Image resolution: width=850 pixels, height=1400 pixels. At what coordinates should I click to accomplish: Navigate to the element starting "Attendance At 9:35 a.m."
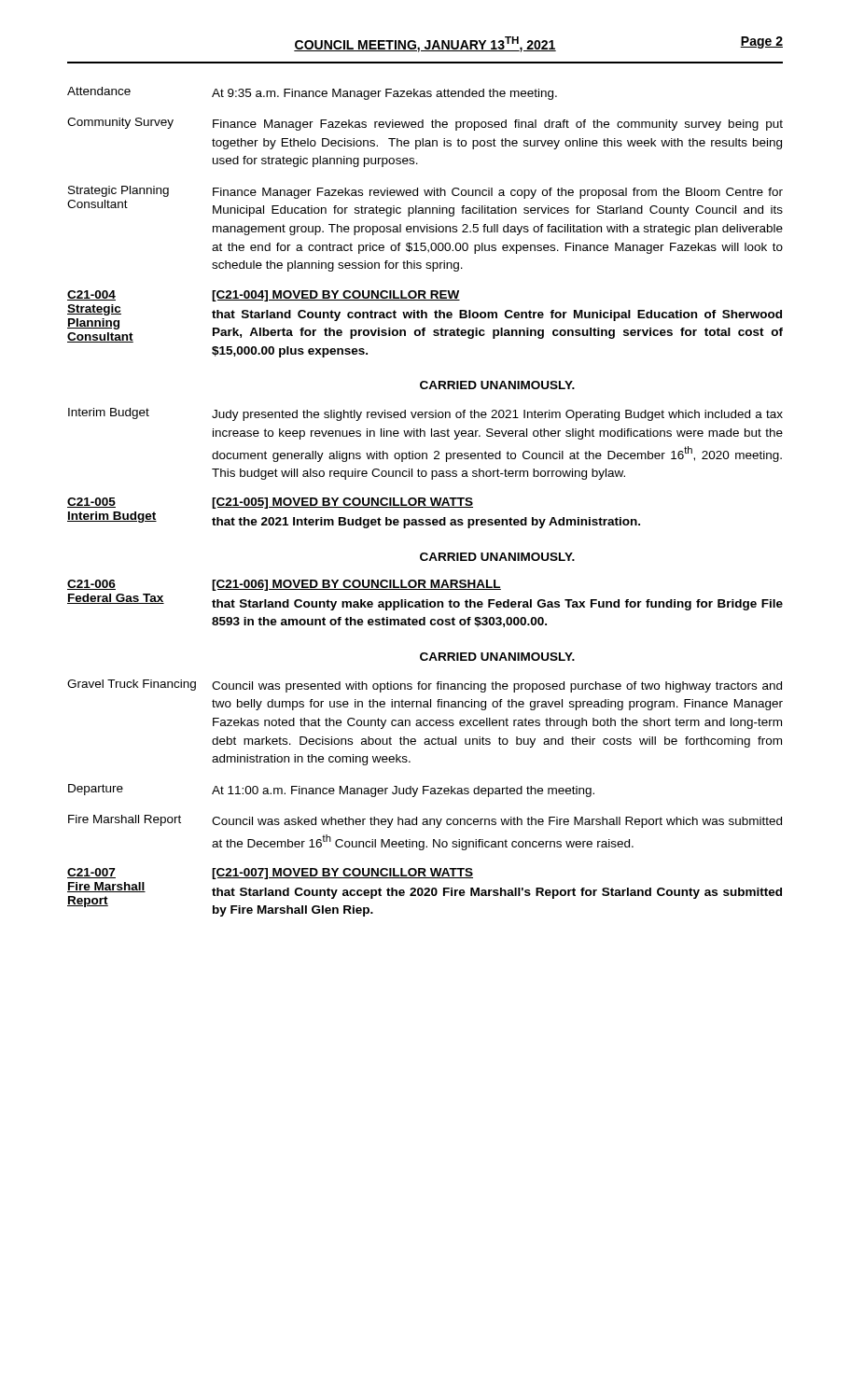point(425,93)
